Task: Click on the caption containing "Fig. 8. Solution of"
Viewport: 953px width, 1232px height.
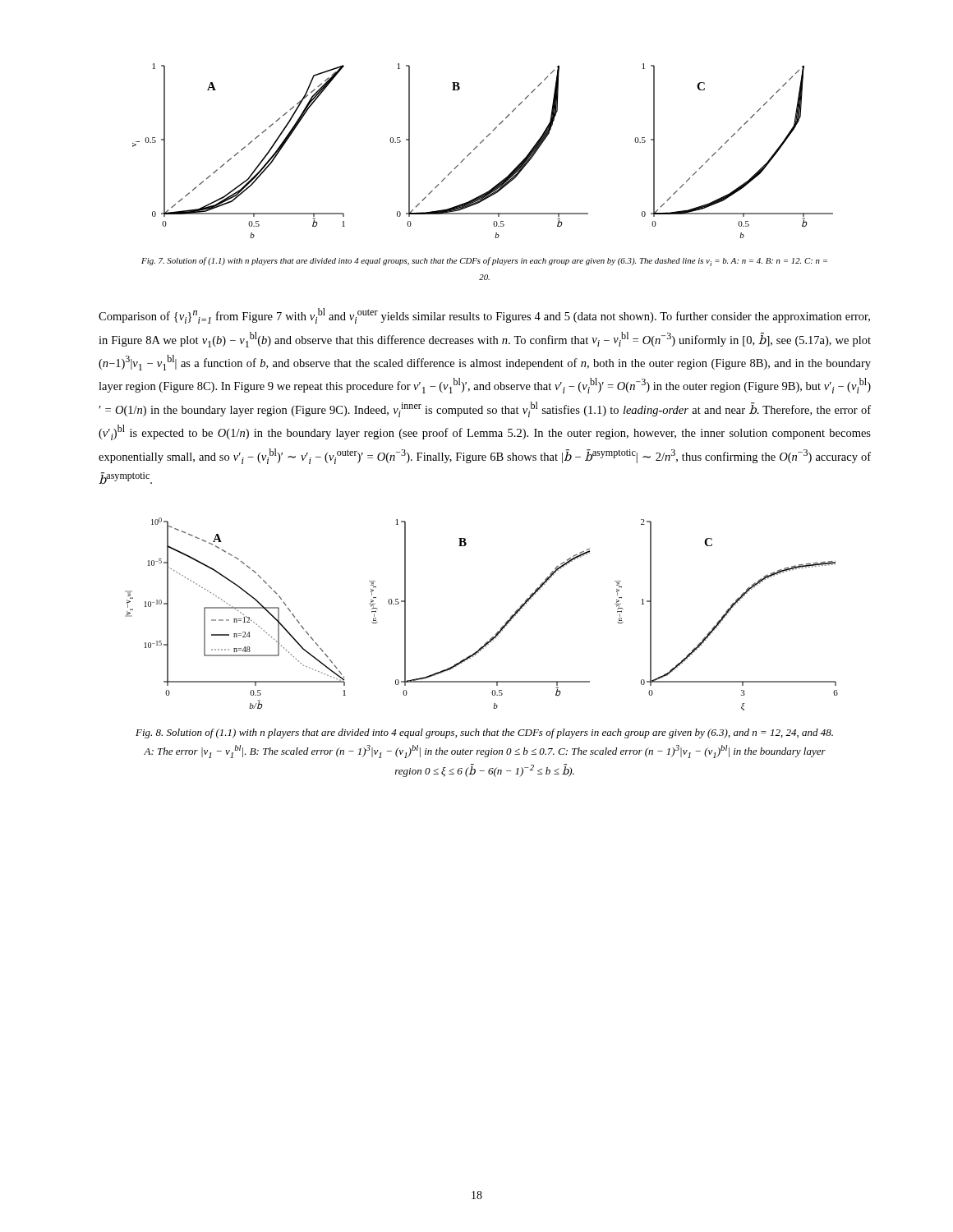Action: pos(485,752)
